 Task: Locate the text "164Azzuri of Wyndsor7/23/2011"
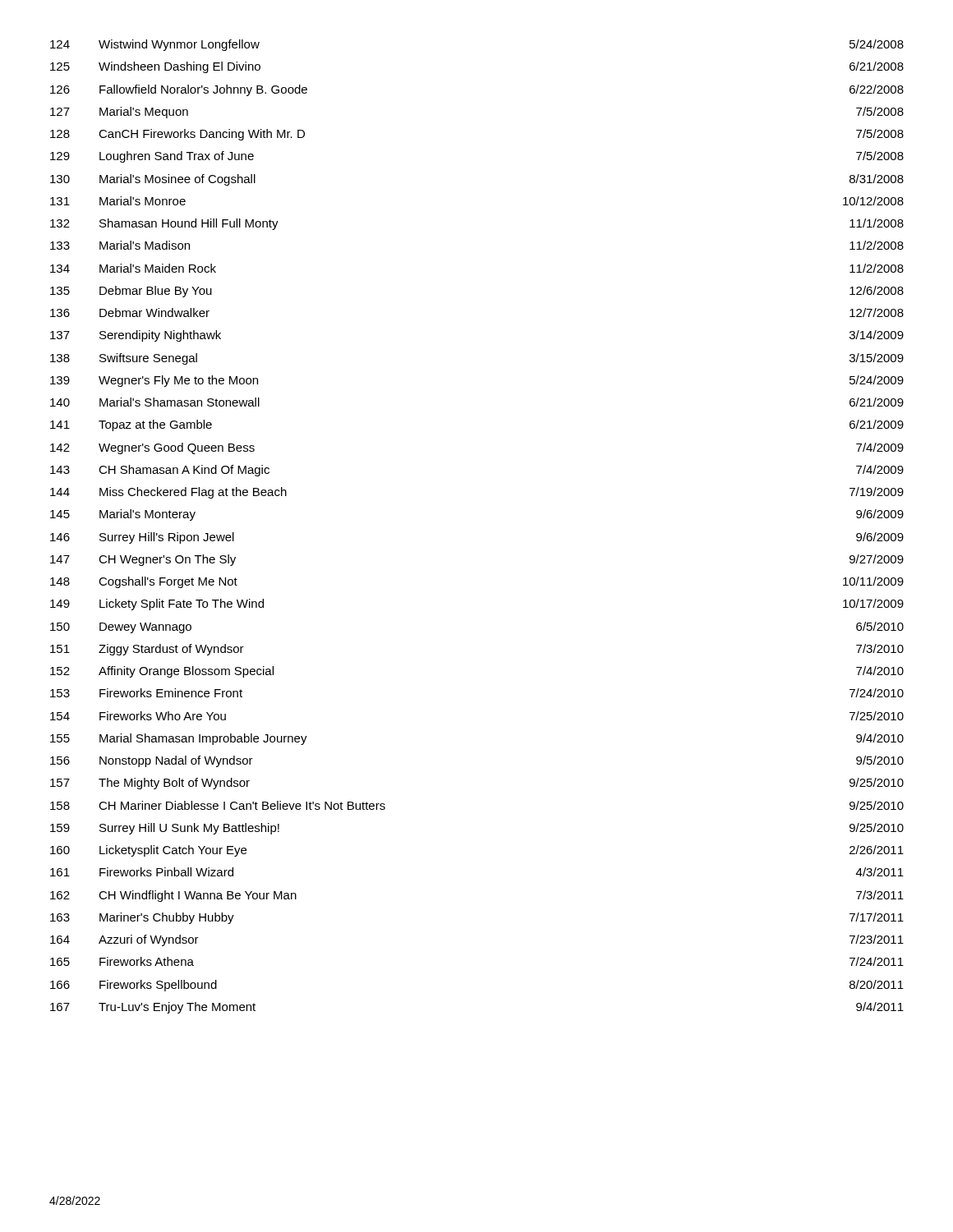pos(142,940)
